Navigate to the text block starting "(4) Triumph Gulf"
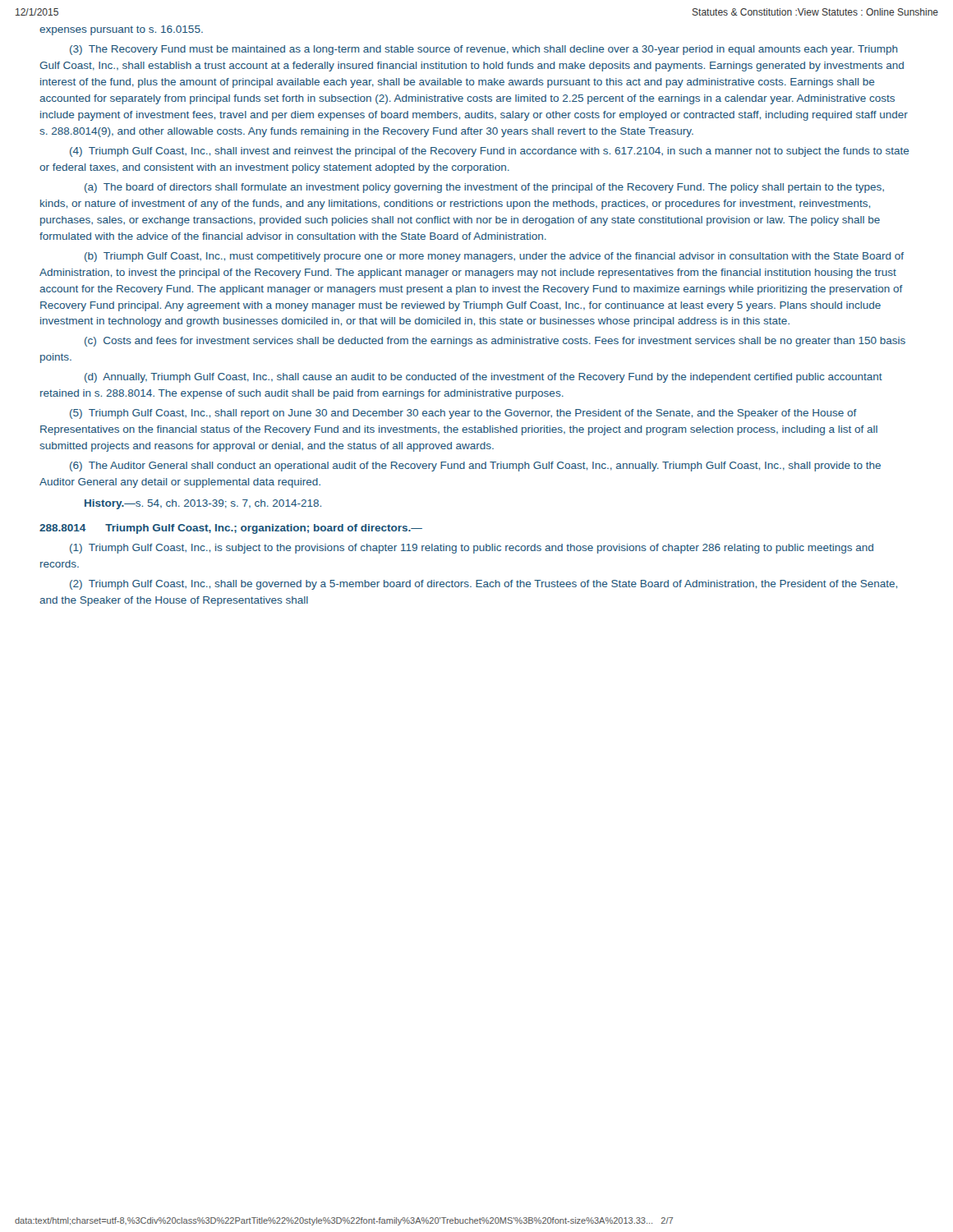 click(476, 159)
